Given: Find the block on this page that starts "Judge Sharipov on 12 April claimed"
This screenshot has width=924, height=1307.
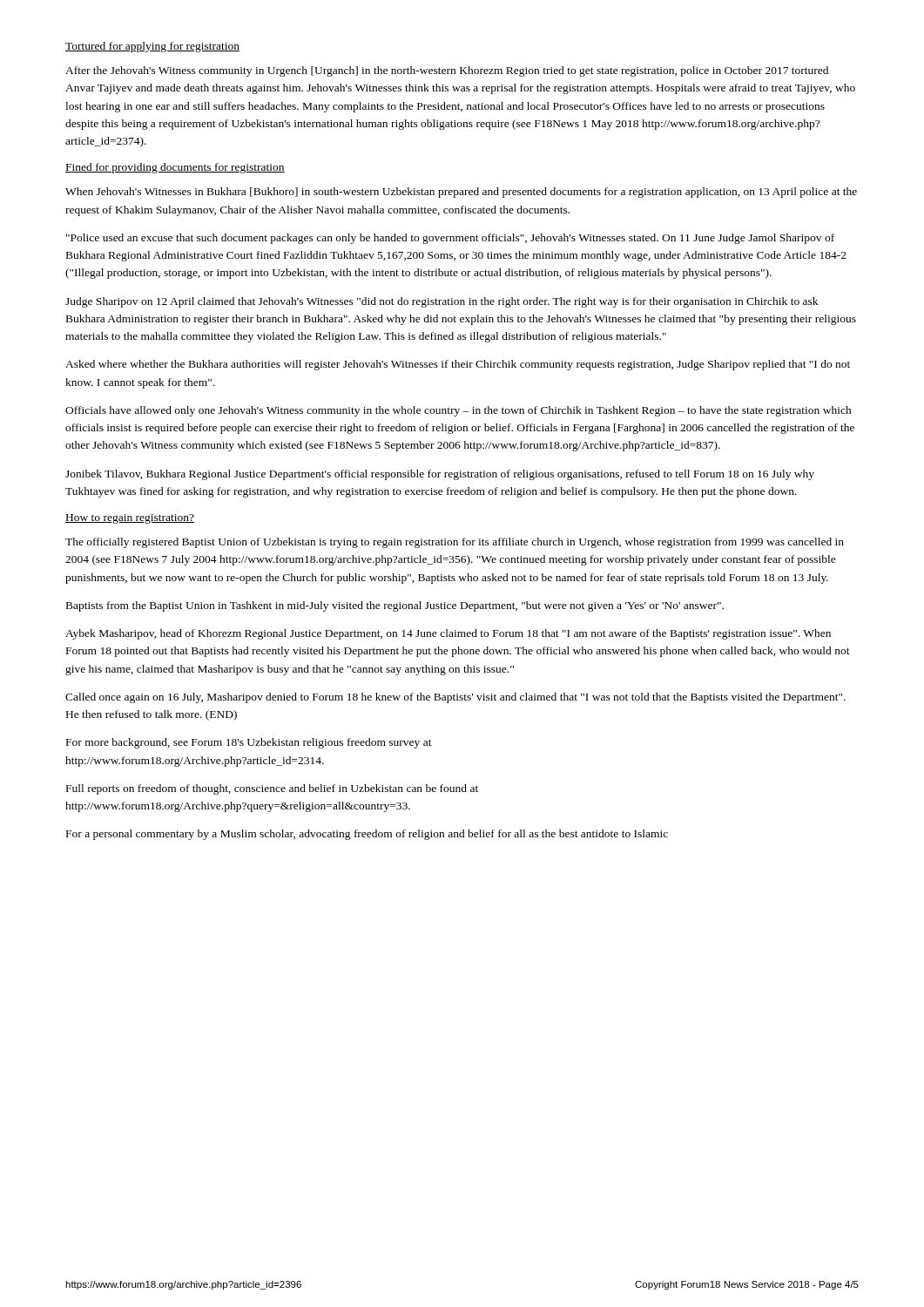Looking at the screenshot, I should pos(461,318).
